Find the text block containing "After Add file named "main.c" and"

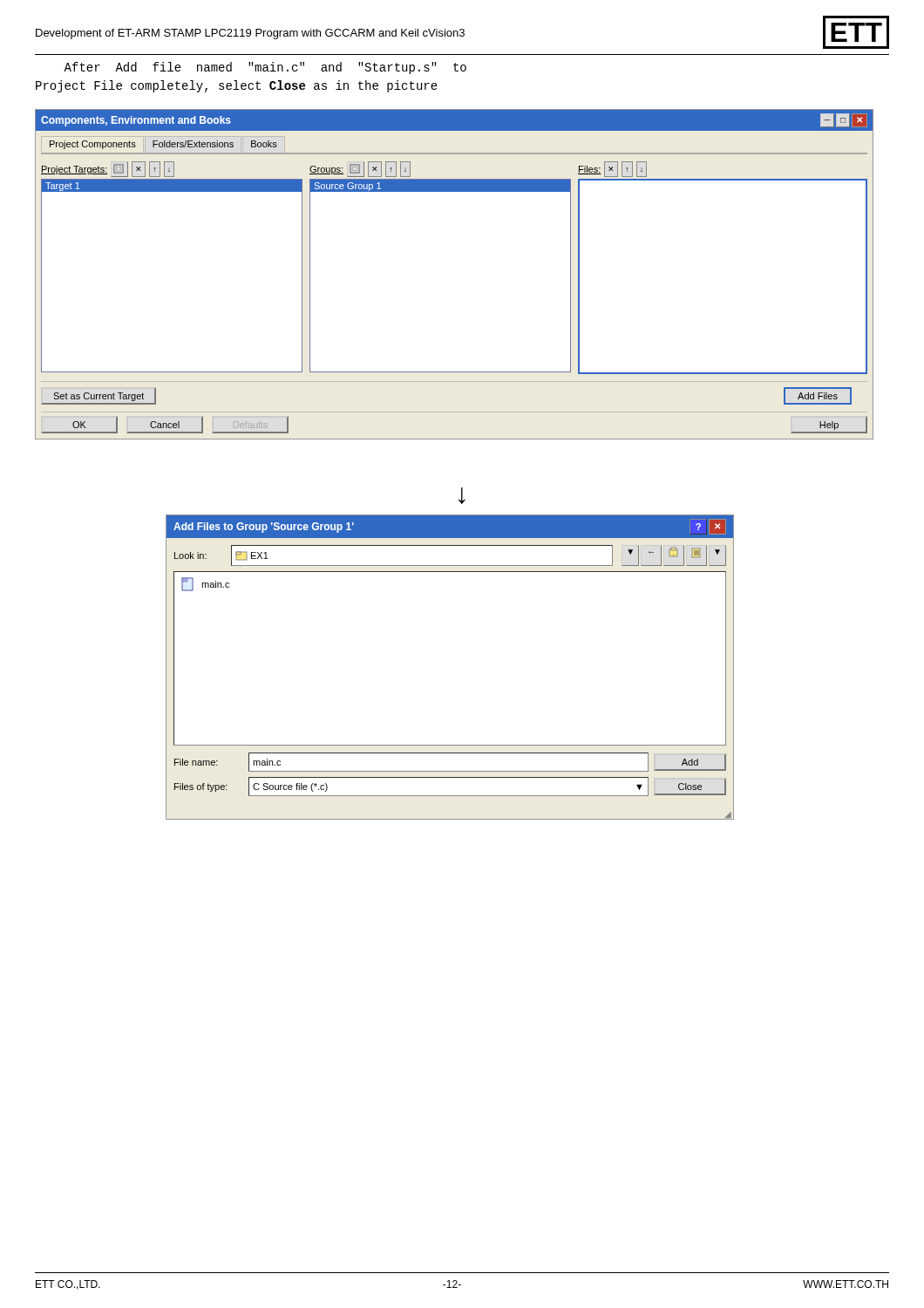251,77
